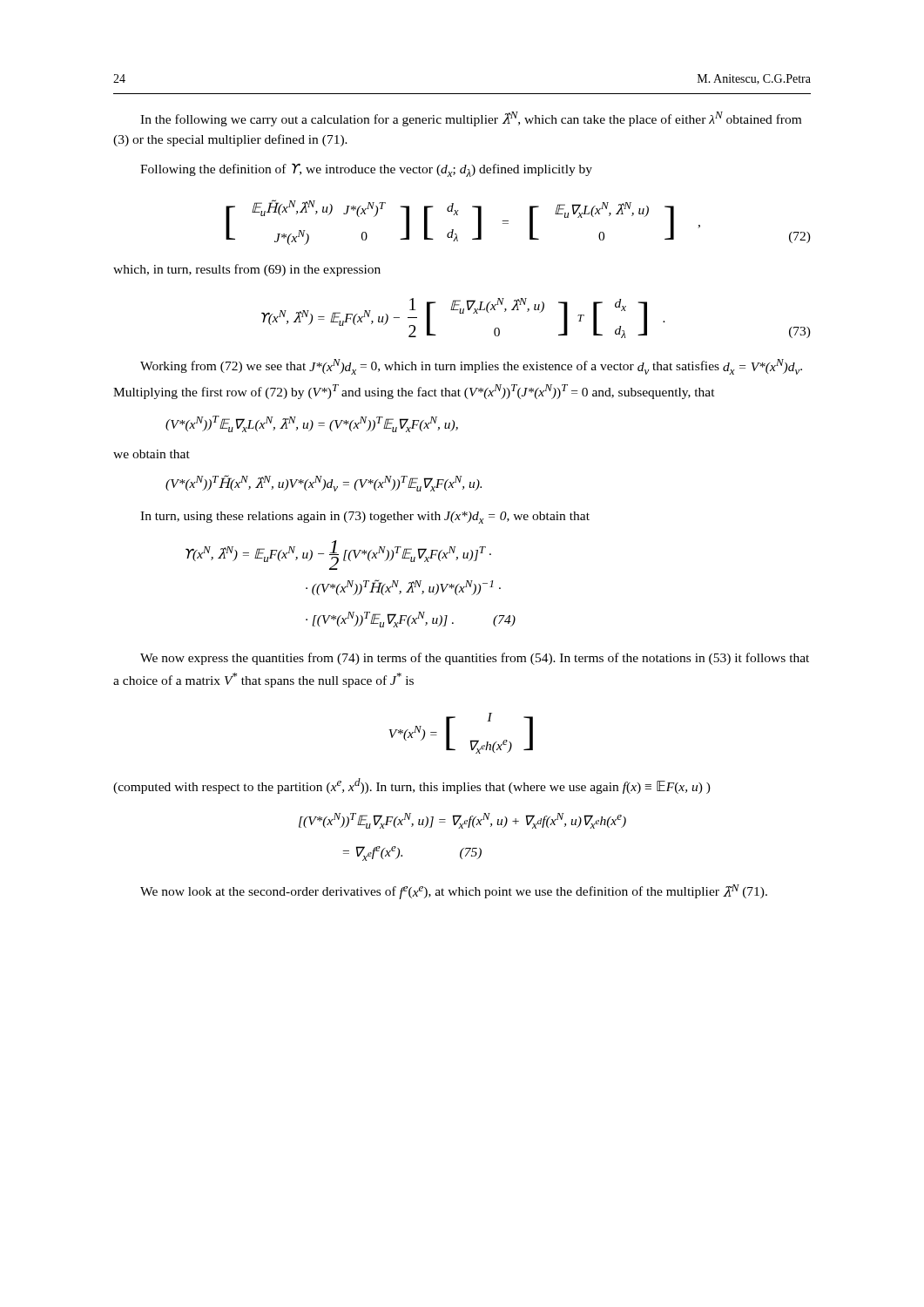Locate the block of text that opens with "which, in turn,"

coord(247,270)
